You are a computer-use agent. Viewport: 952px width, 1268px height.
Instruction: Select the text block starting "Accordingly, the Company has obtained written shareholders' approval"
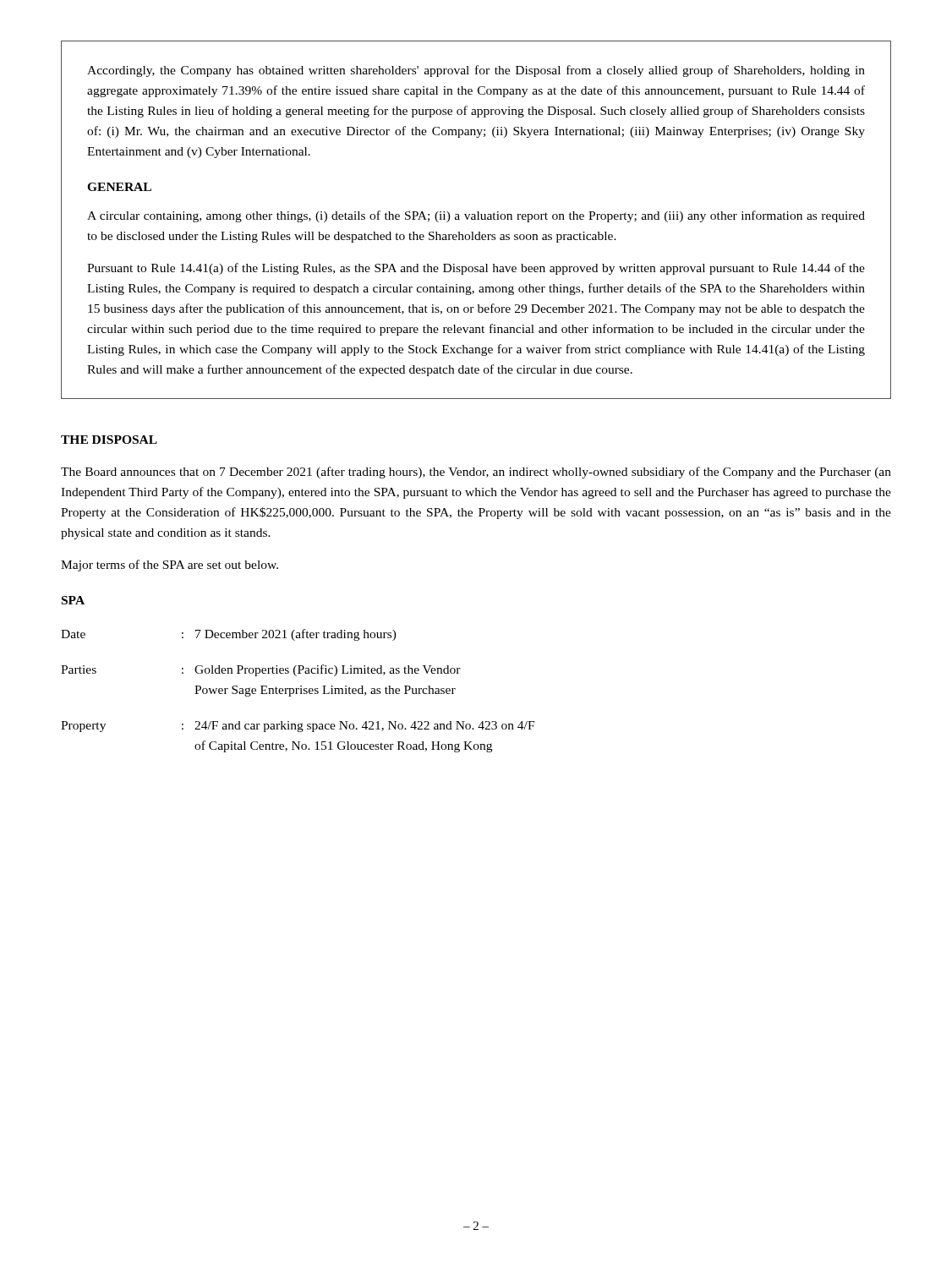pos(476,220)
